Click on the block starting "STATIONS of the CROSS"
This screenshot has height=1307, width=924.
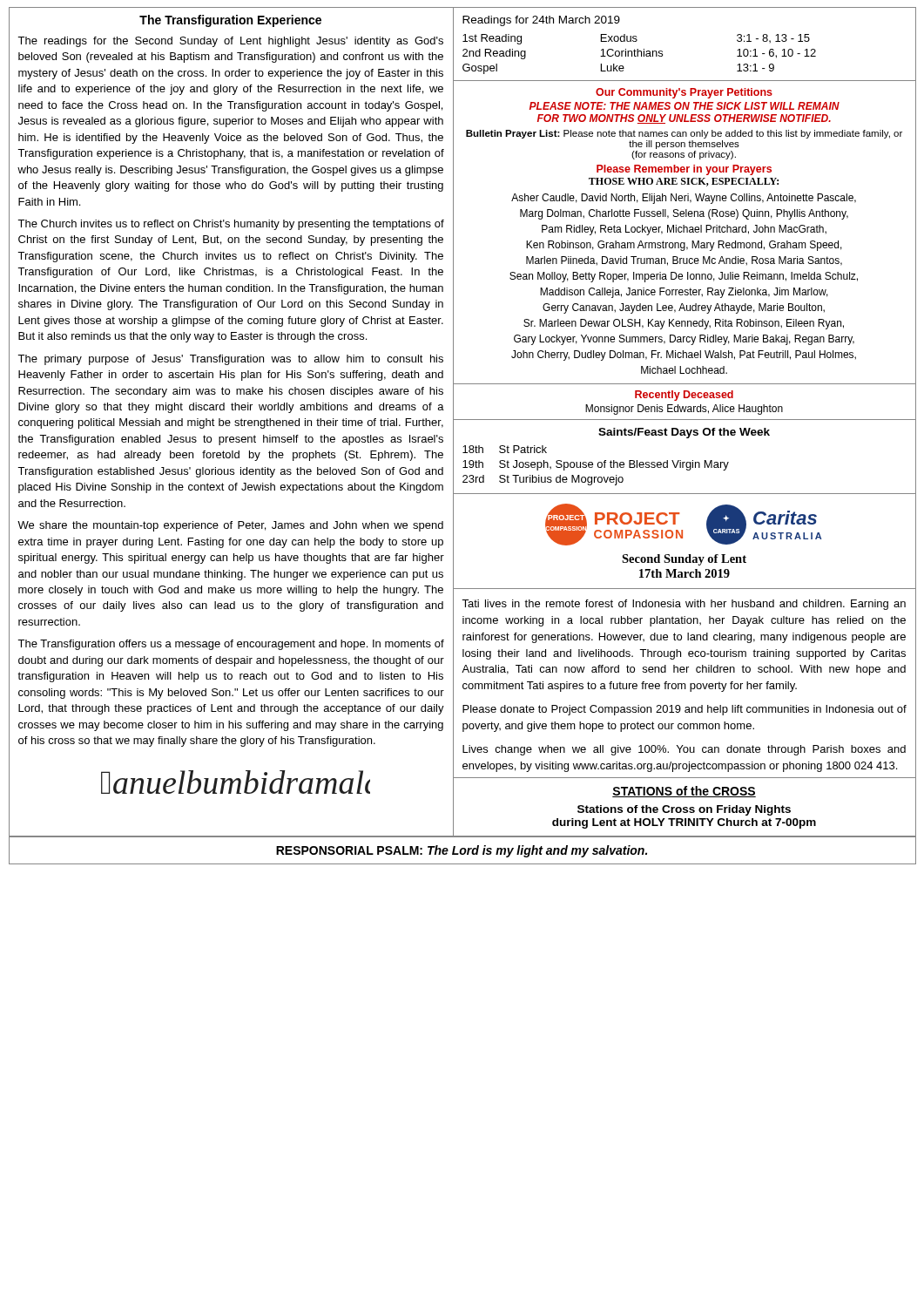pos(684,792)
